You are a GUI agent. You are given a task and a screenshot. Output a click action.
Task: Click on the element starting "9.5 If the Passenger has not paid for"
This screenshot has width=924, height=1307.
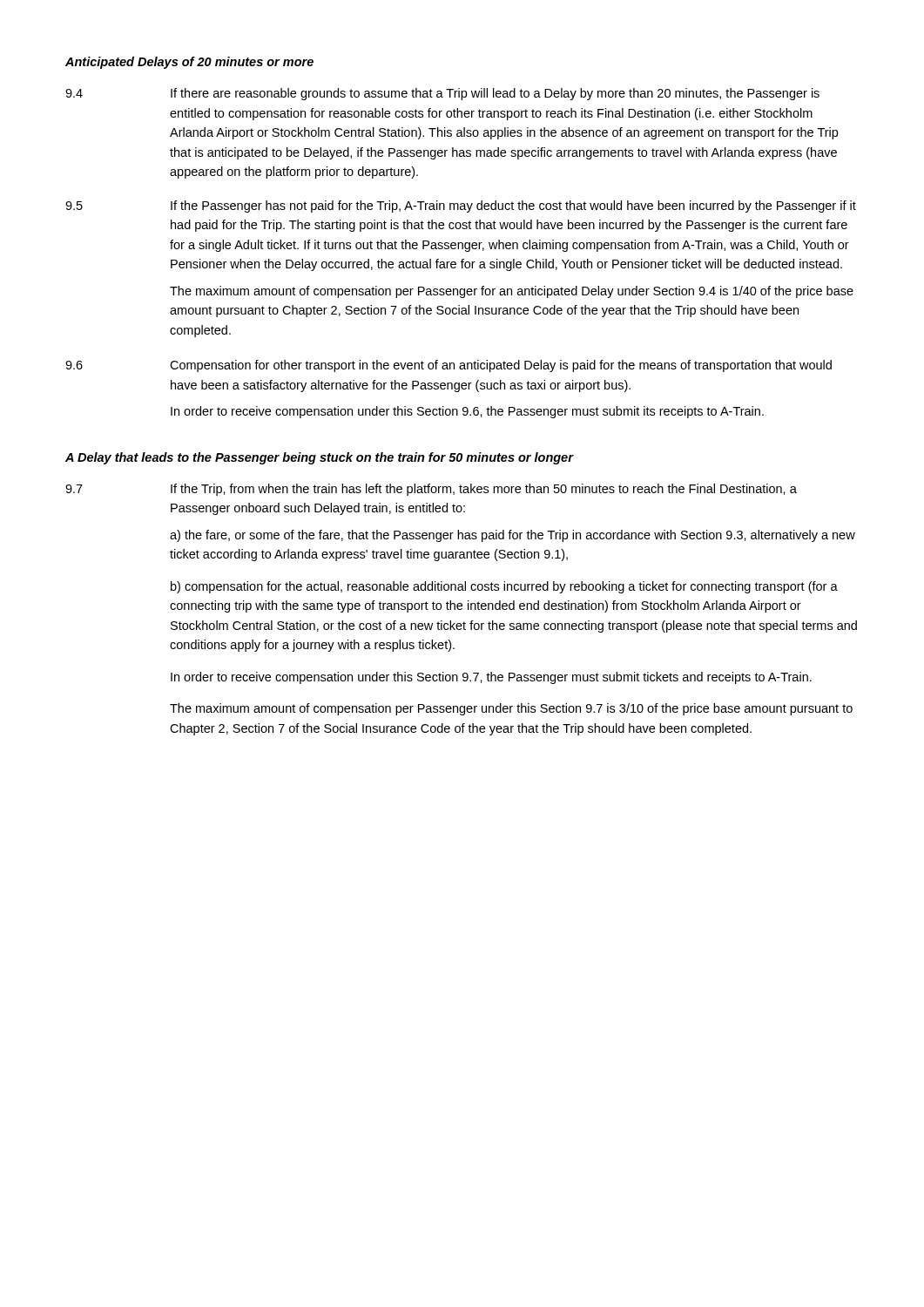pyautogui.click(x=462, y=235)
